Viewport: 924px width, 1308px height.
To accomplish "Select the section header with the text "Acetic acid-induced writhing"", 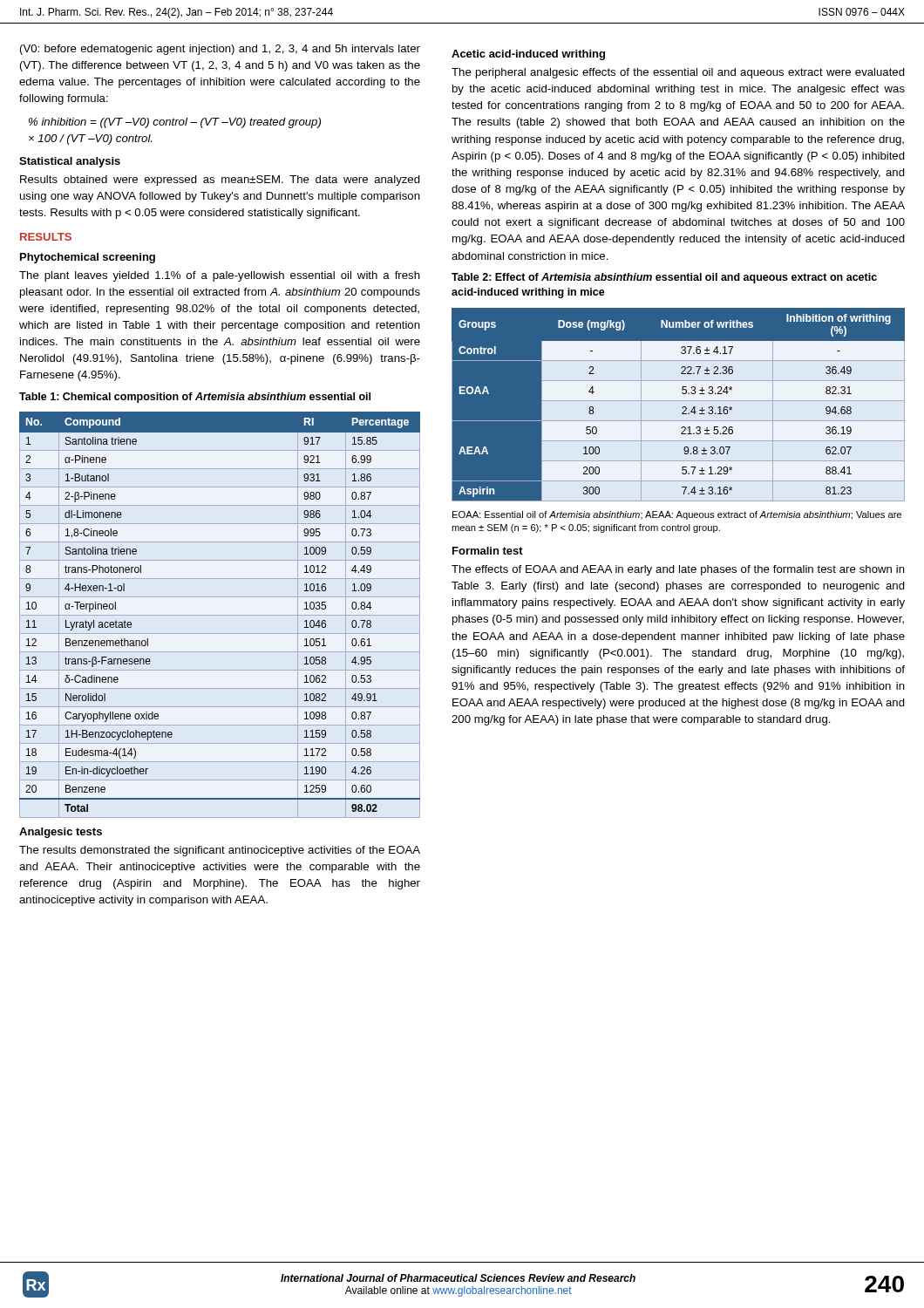I will tap(529, 54).
